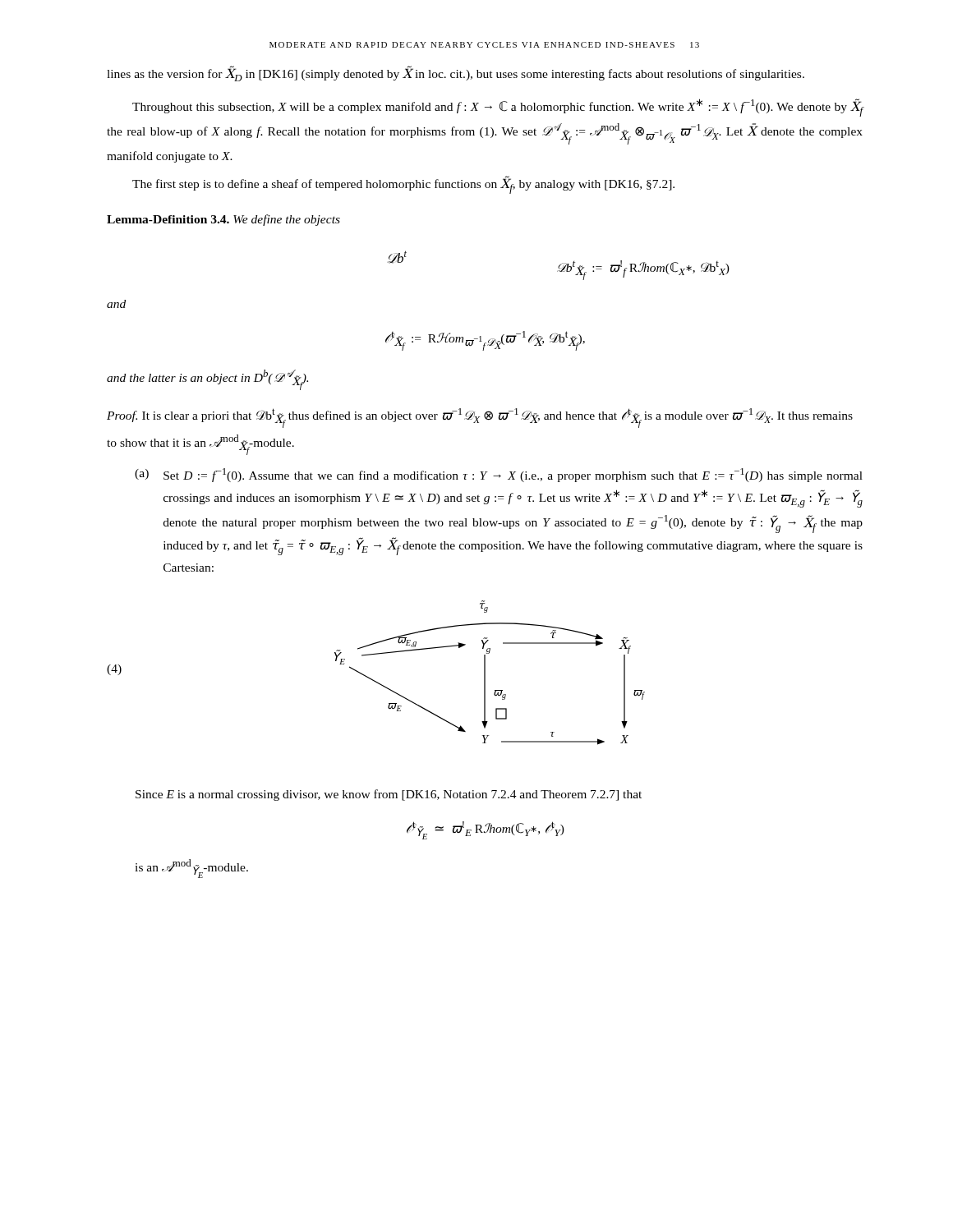Locate the text with the text "is an 𝒜modỸE-module."

192,868
